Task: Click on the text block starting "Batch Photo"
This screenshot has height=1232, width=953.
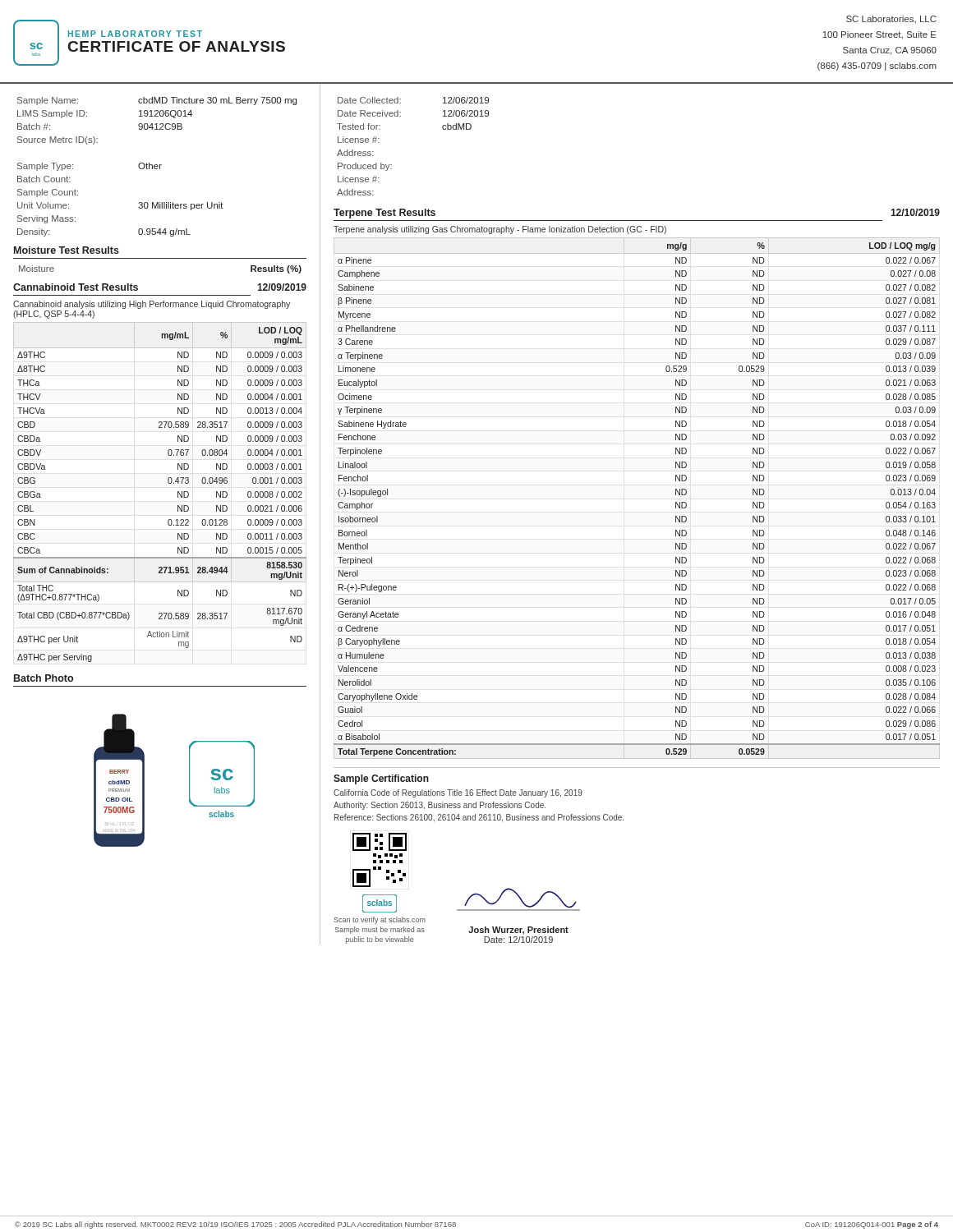Action: coord(43,678)
